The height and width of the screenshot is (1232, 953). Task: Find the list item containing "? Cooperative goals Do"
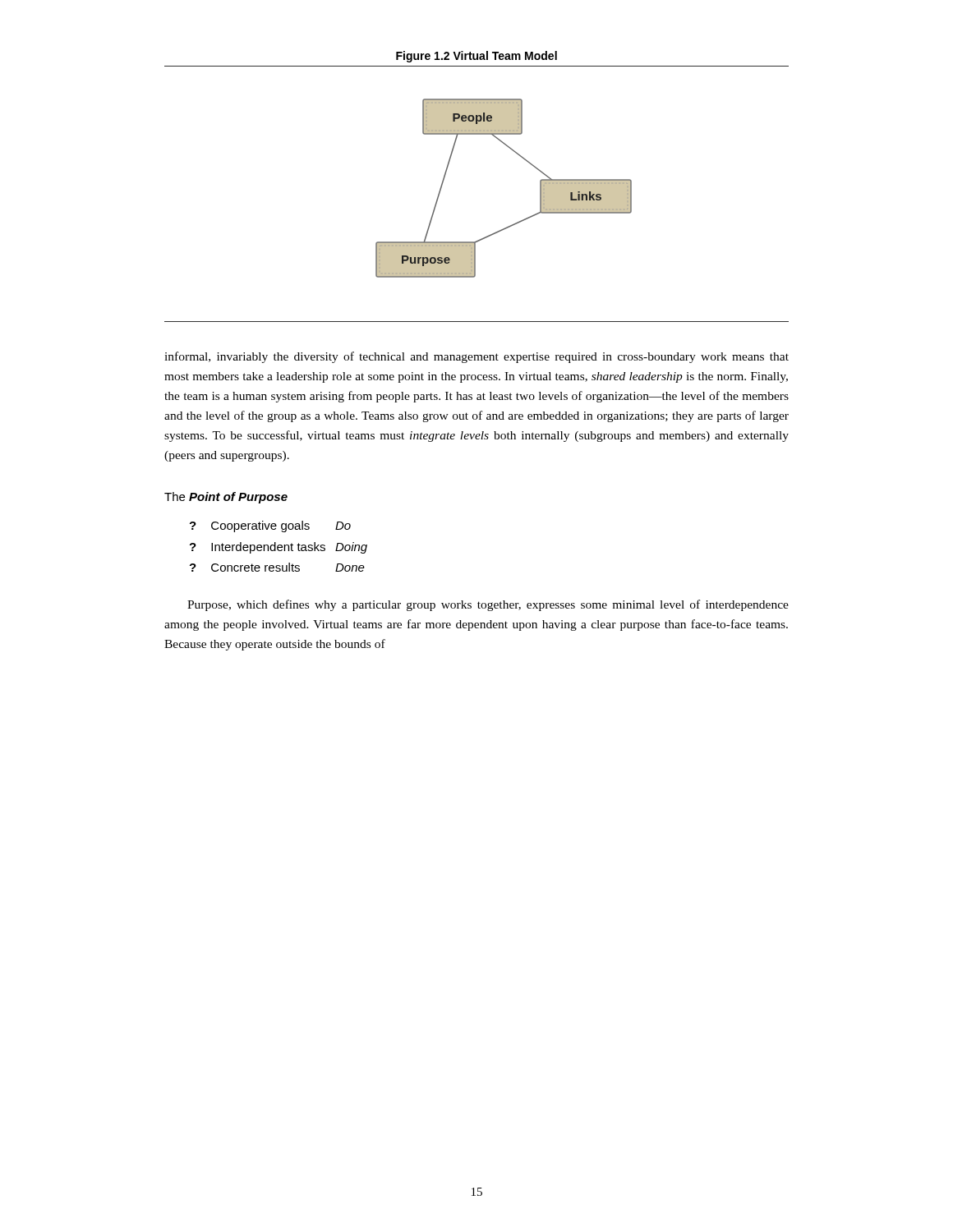270,526
